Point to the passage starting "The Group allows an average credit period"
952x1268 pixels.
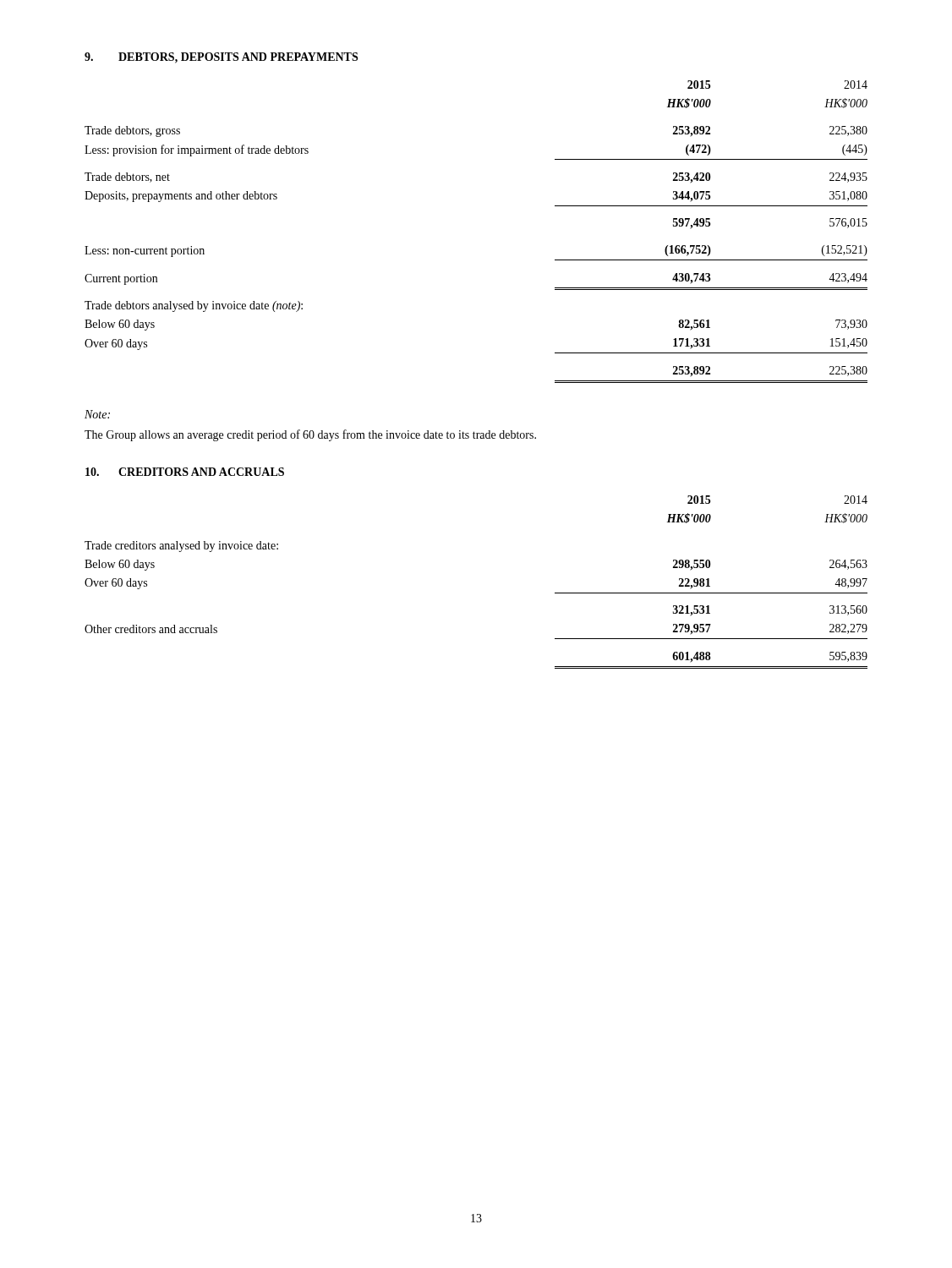tap(311, 435)
